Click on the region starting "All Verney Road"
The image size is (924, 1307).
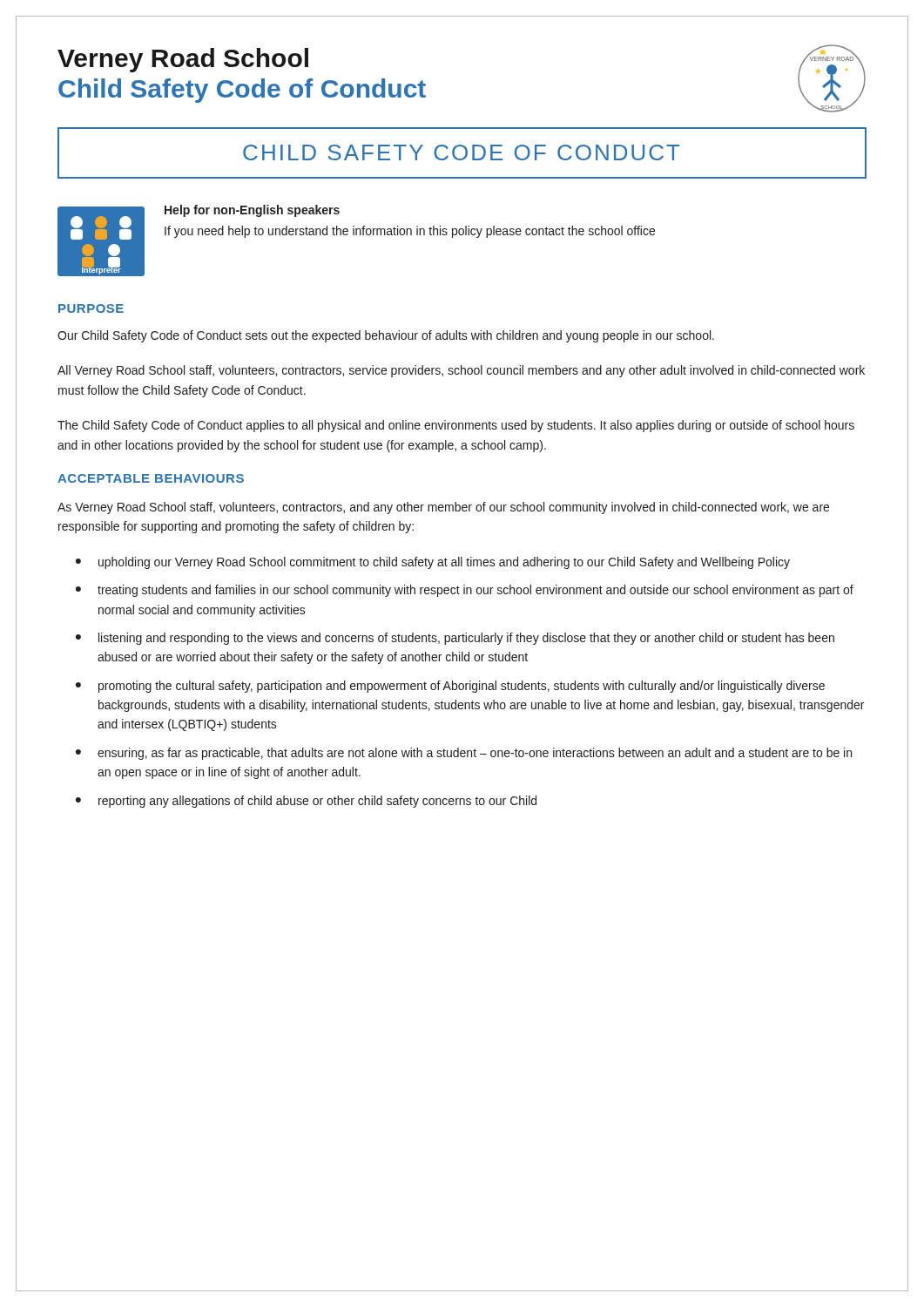tap(461, 380)
